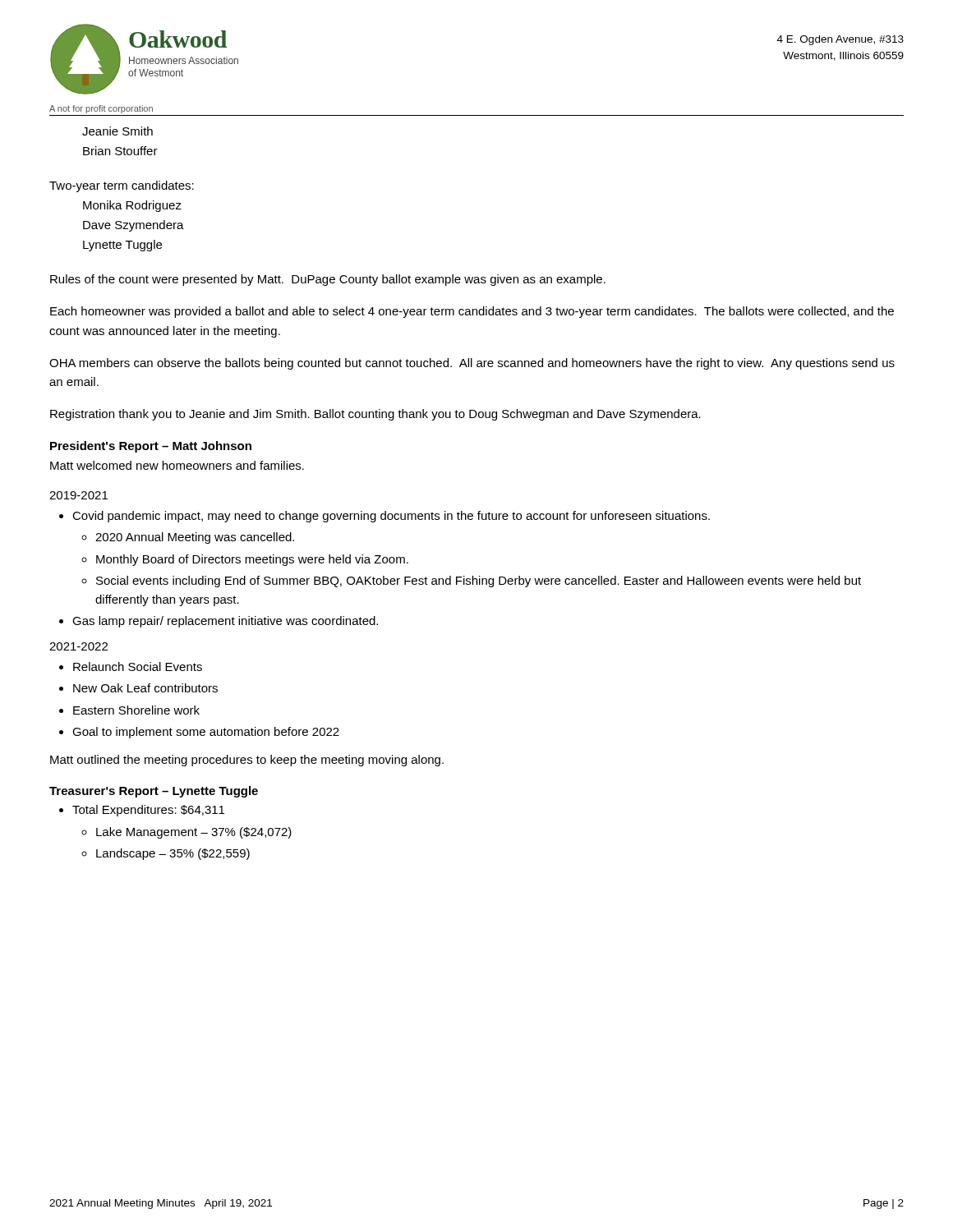This screenshot has height=1232, width=953.
Task: Click on the logo
Action: coord(144,68)
